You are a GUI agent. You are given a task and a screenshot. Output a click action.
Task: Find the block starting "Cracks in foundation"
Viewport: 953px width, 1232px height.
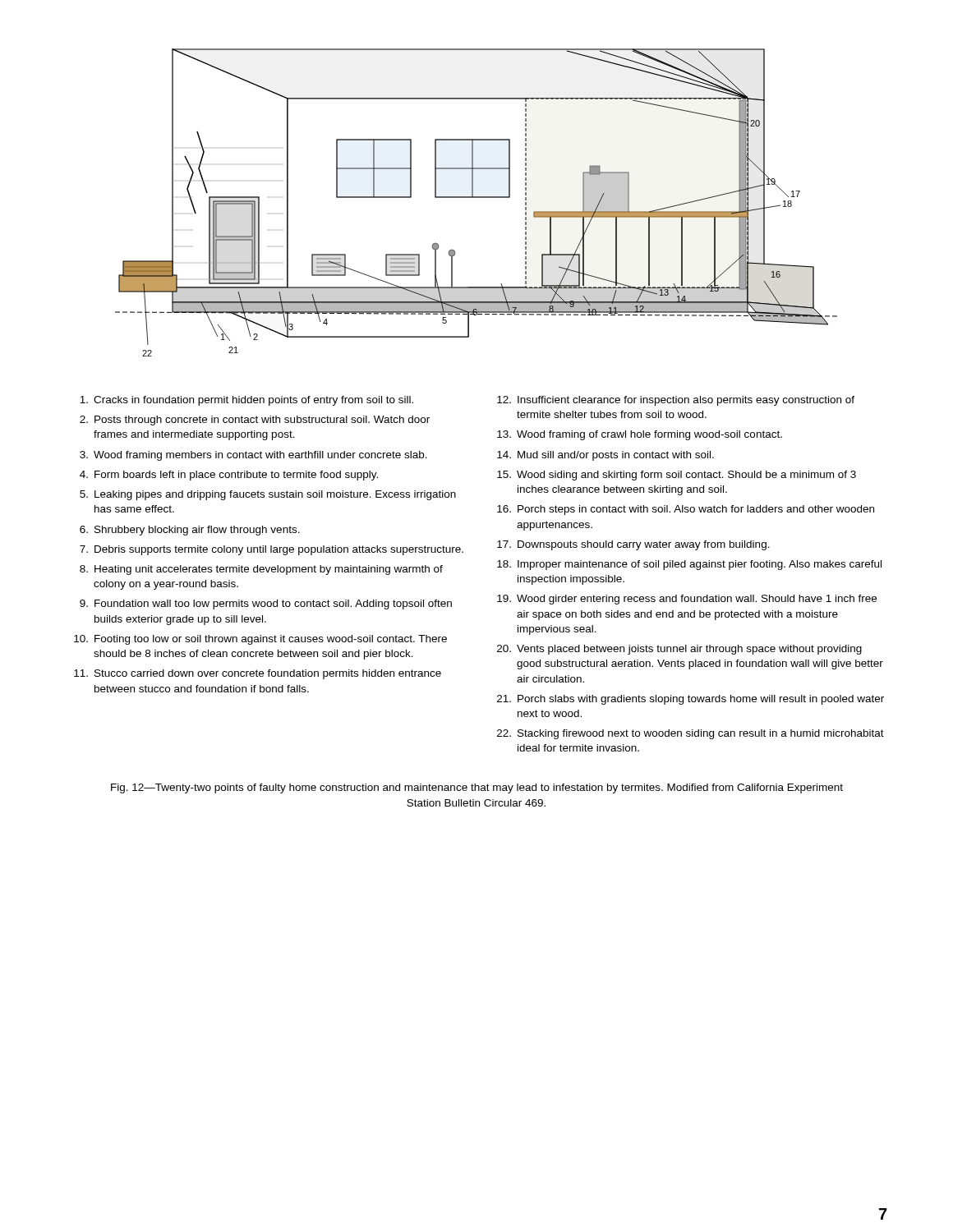point(265,400)
